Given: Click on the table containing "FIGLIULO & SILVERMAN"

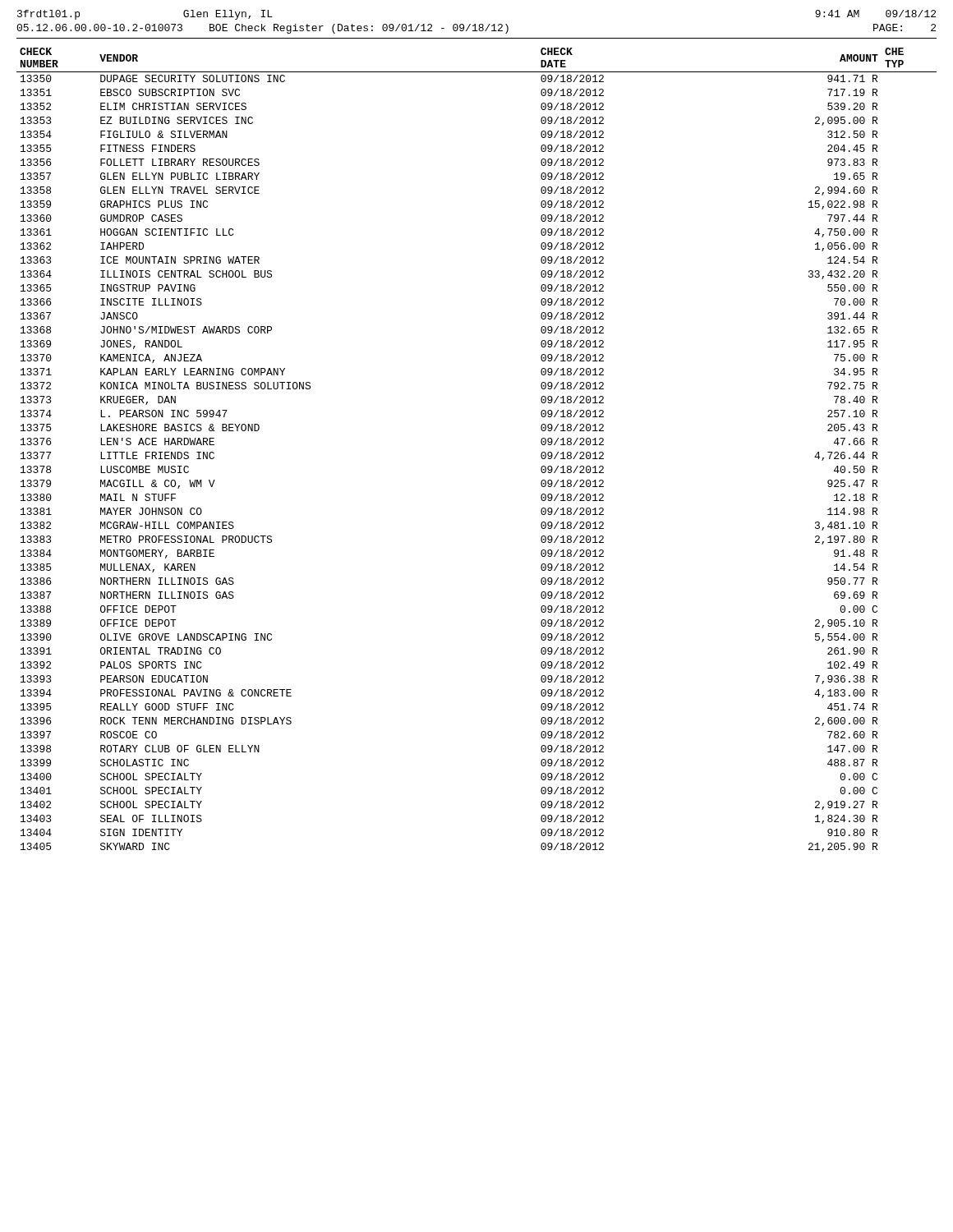Looking at the screenshot, I should coord(476,450).
